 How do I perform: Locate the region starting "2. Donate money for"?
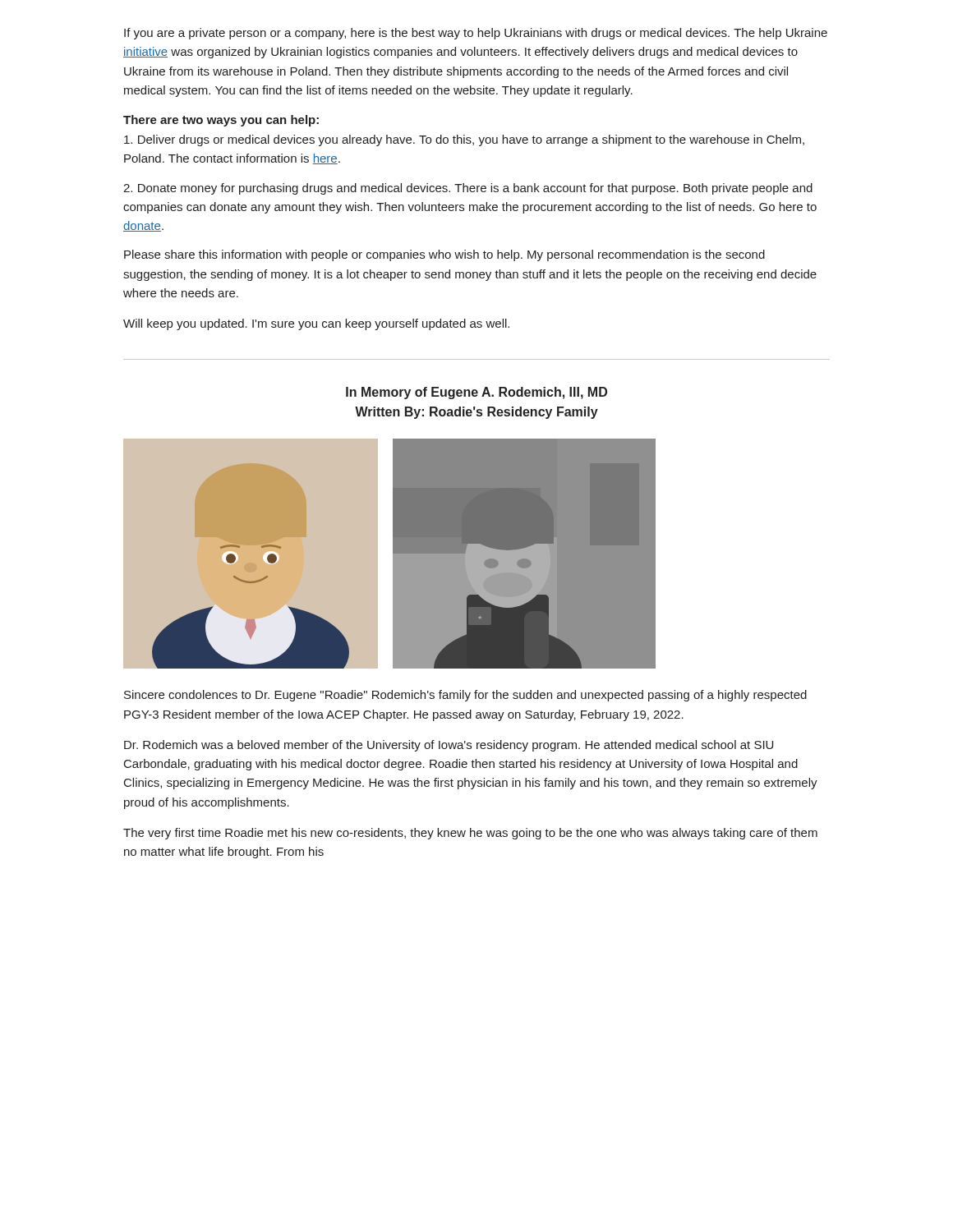click(x=470, y=206)
